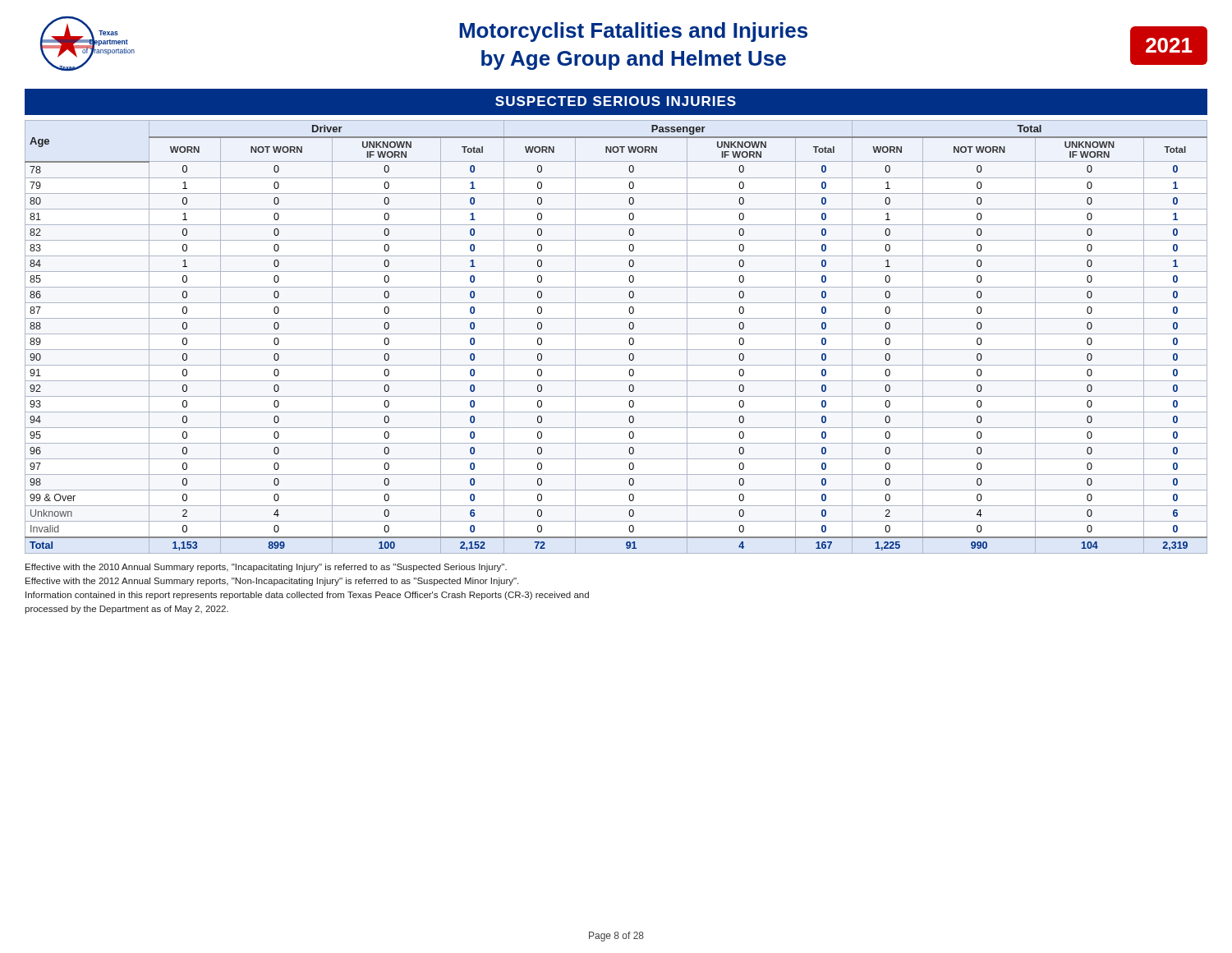Viewport: 1232px width, 953px height.
Task: Find the logo
Action: [x=90, y=45]
